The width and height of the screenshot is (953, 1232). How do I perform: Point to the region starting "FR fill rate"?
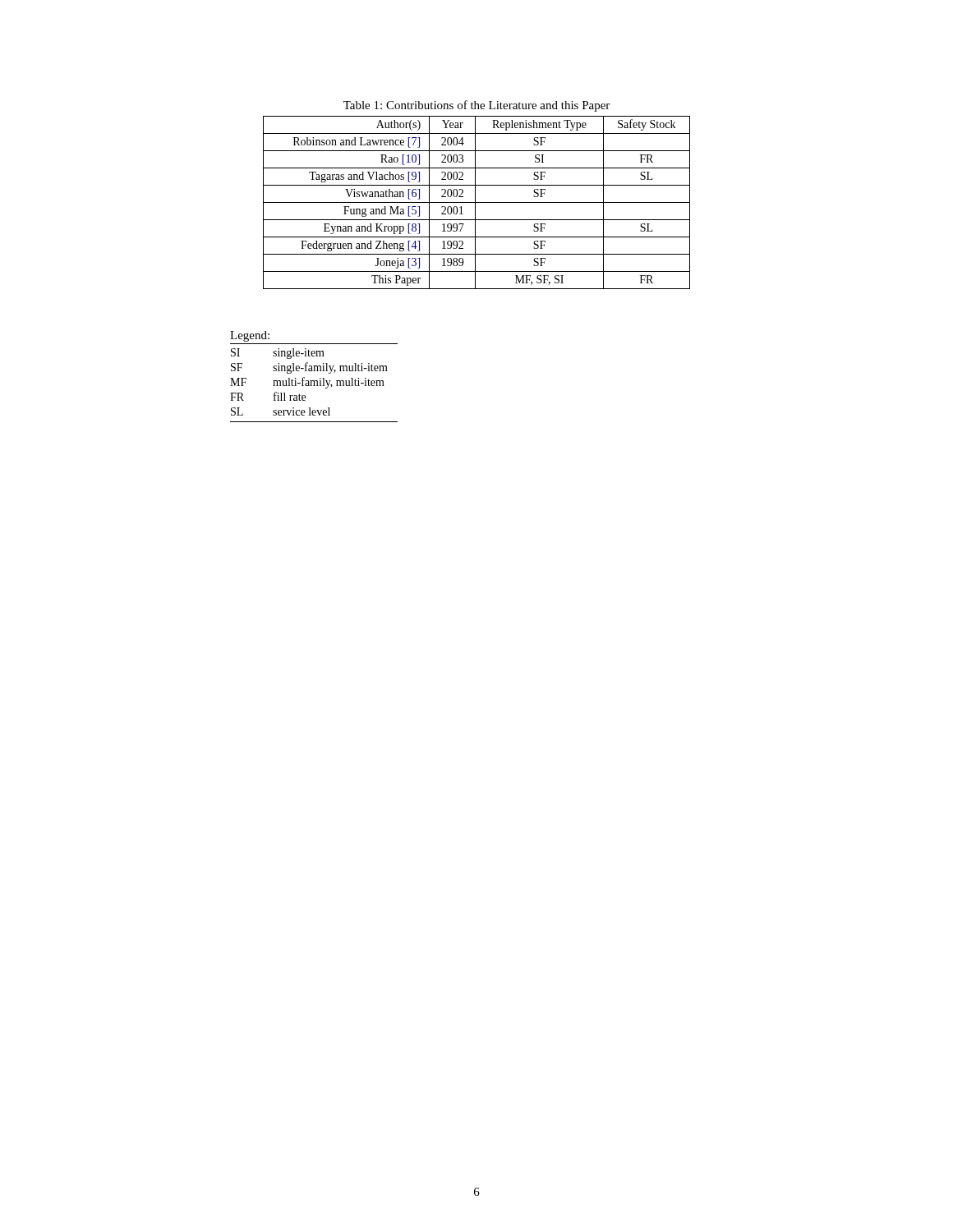click(314, 398)
